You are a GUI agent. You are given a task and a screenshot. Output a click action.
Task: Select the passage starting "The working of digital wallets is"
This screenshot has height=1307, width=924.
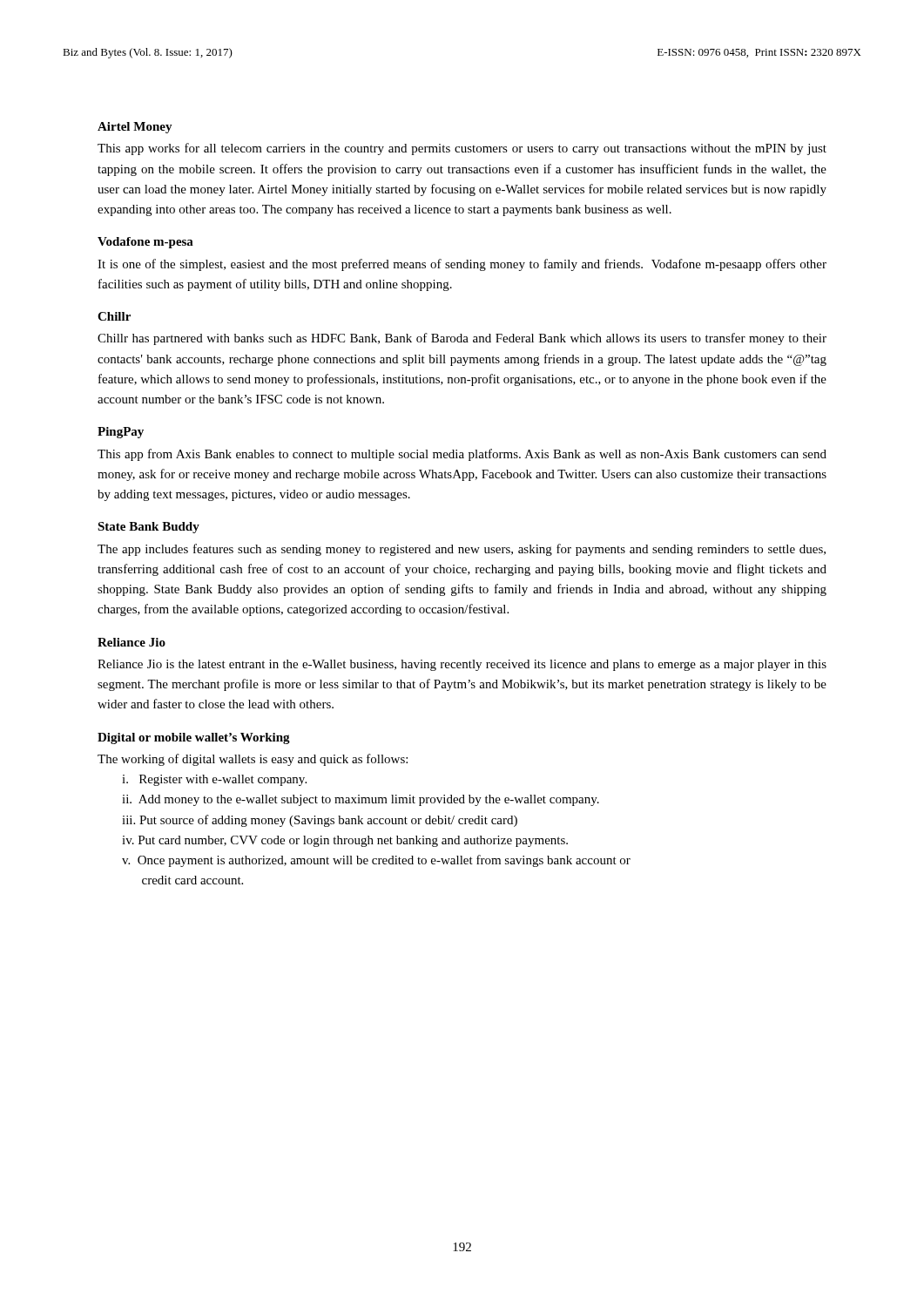point(253,759)
